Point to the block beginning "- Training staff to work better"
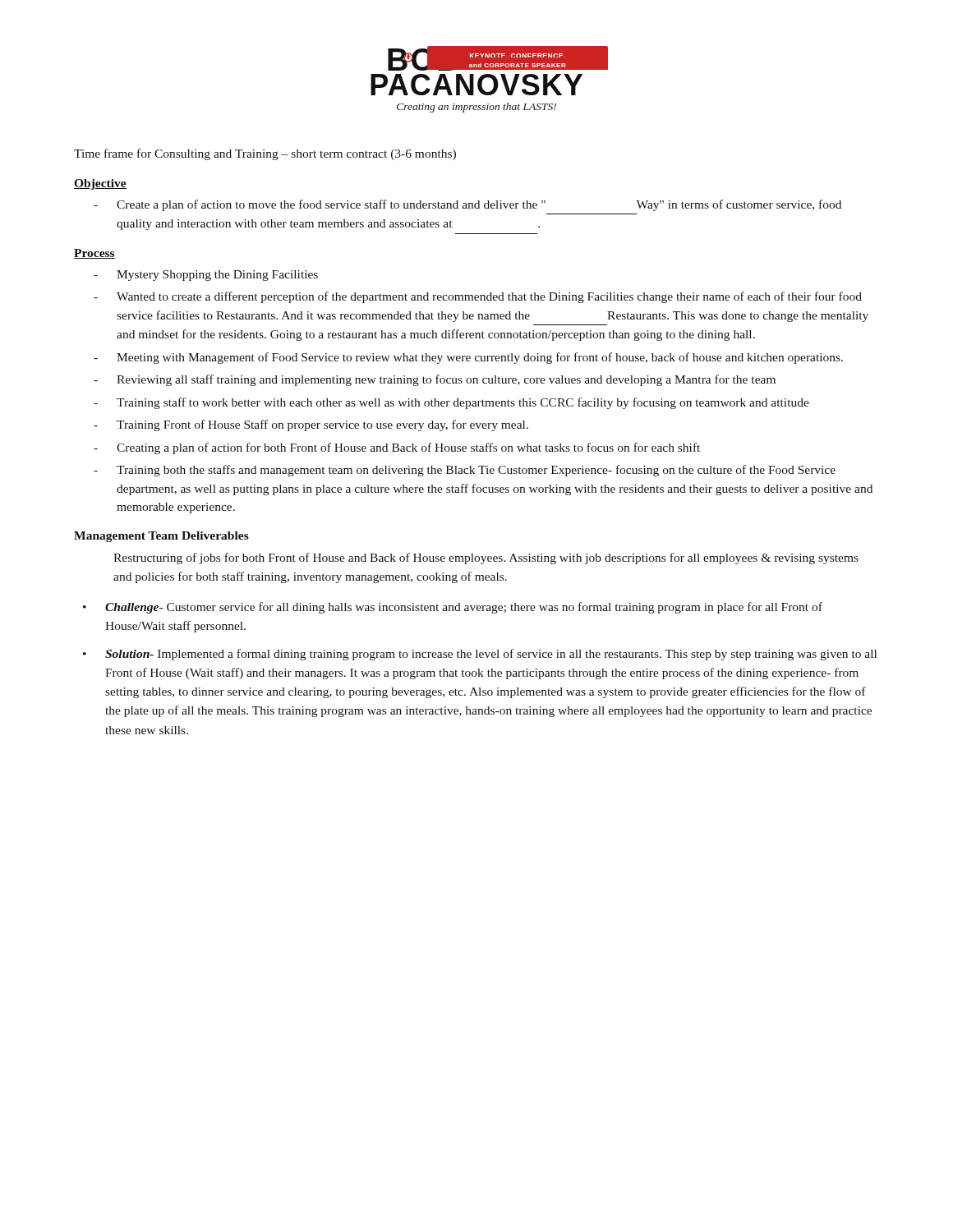 click(x=476, y=402)
